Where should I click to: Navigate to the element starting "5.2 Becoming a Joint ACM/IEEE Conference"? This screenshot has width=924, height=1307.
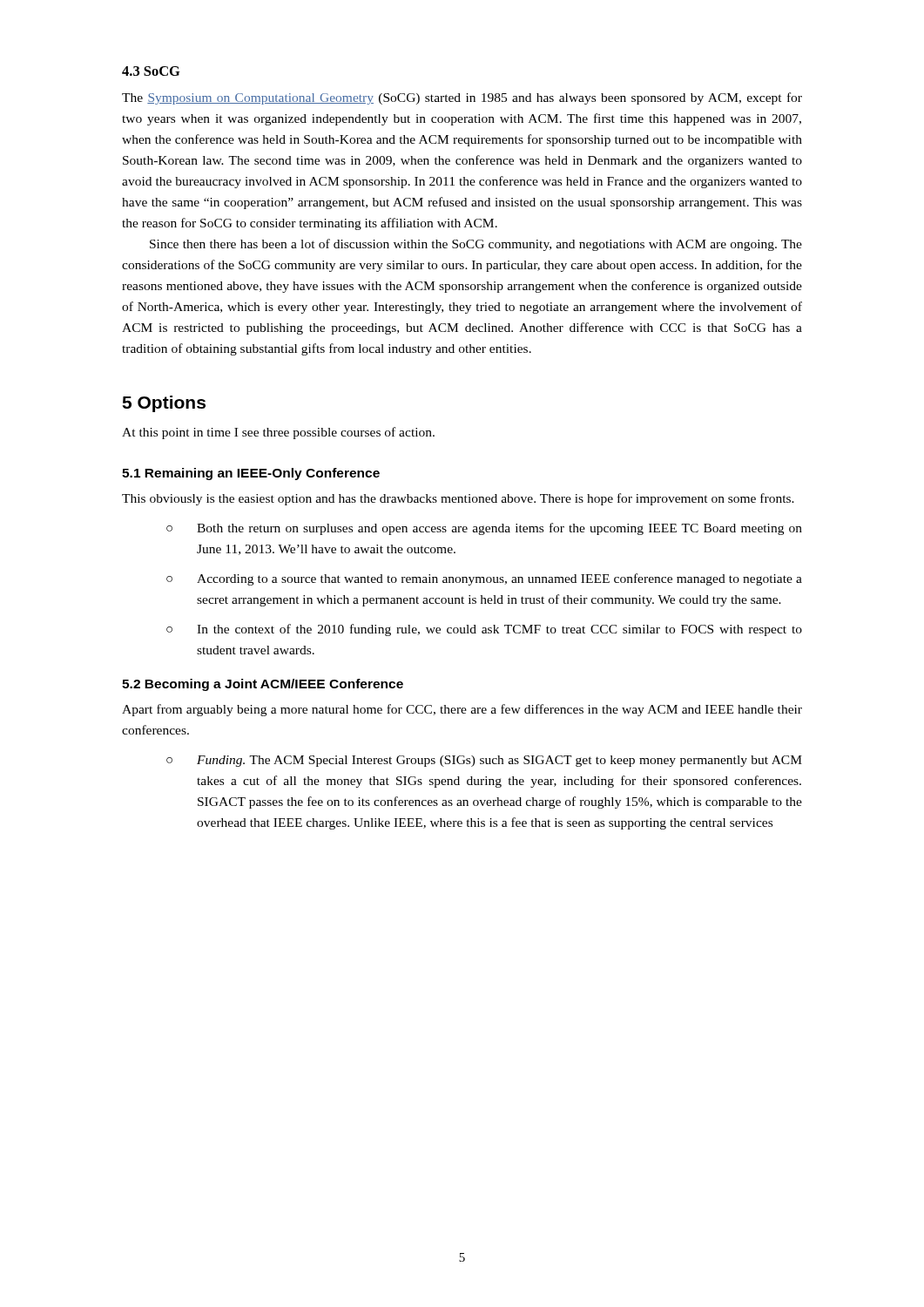[x=263, y=684]
